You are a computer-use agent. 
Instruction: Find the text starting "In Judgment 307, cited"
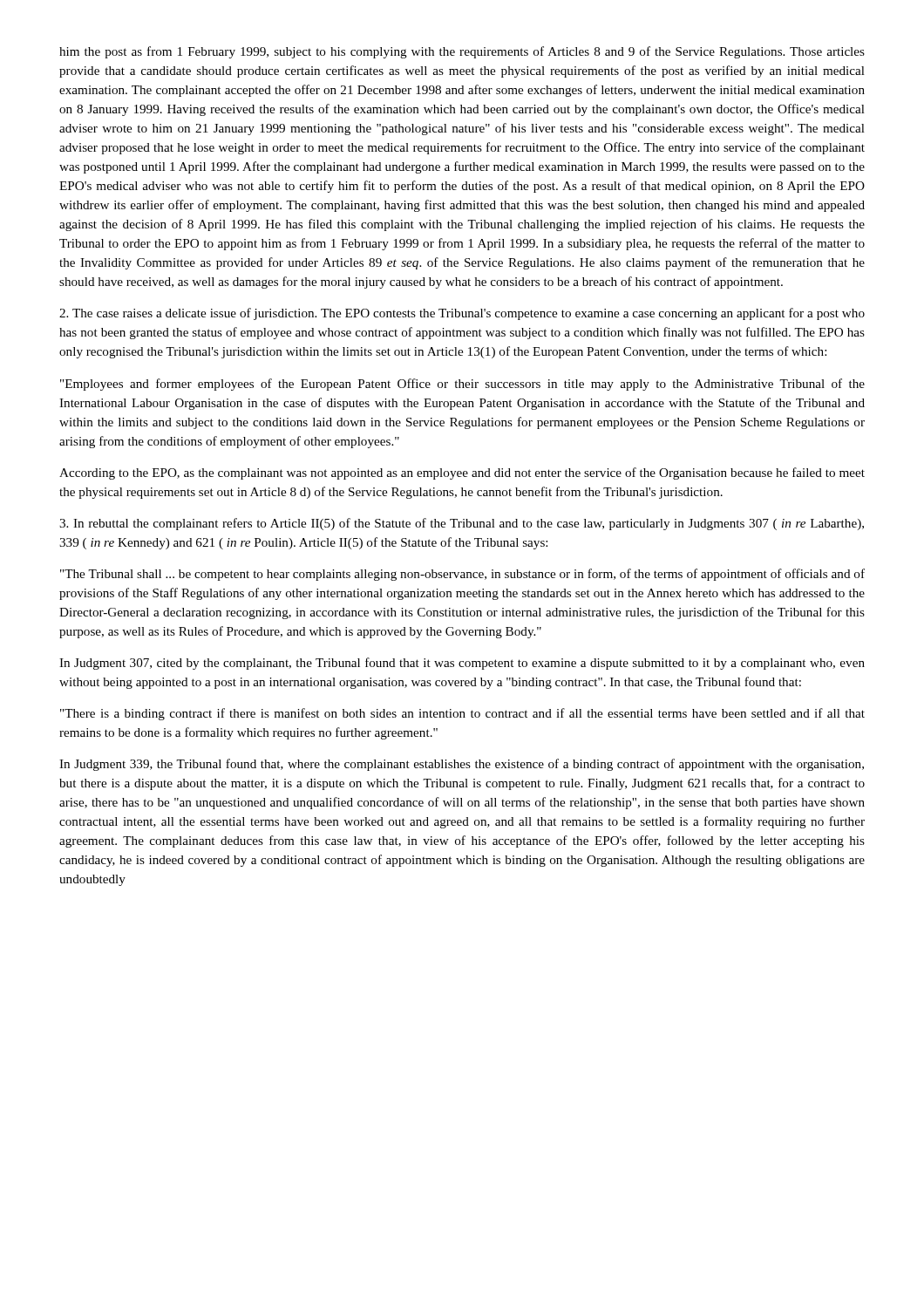pyautogui.click(x=462, y=672)
